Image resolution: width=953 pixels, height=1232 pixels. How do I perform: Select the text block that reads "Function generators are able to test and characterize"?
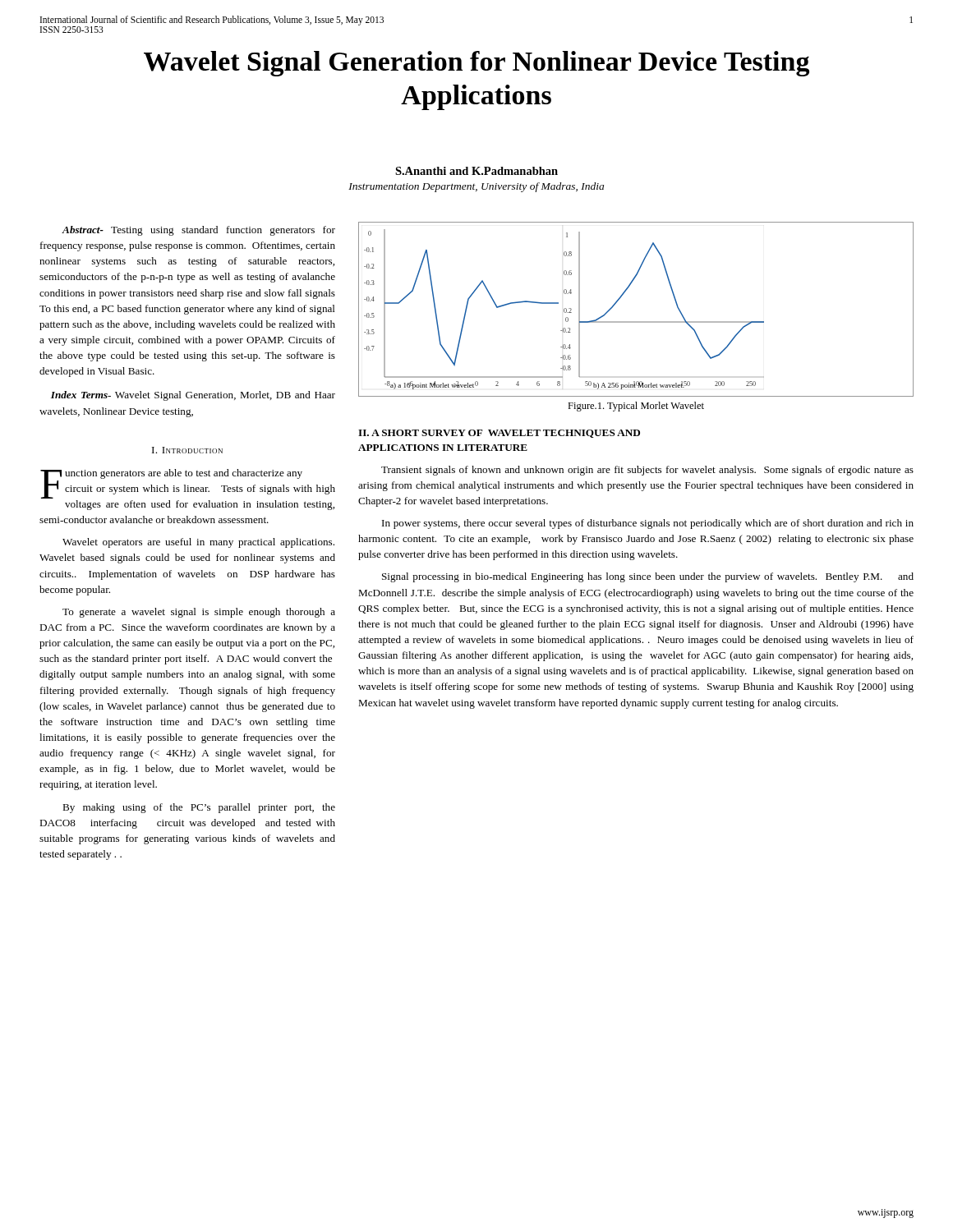tap(171, 472)
